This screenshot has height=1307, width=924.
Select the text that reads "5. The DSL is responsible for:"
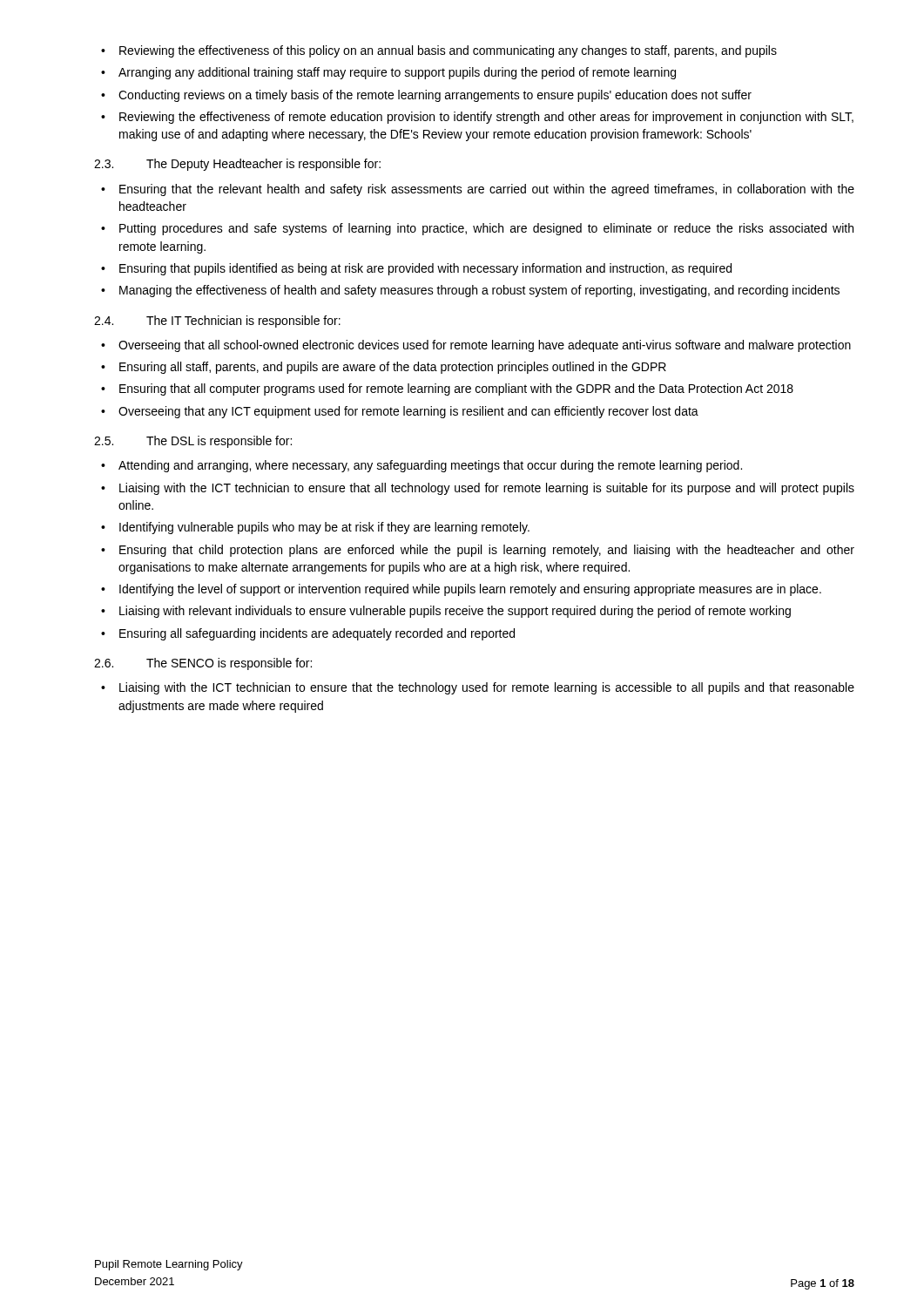point(193,442)
